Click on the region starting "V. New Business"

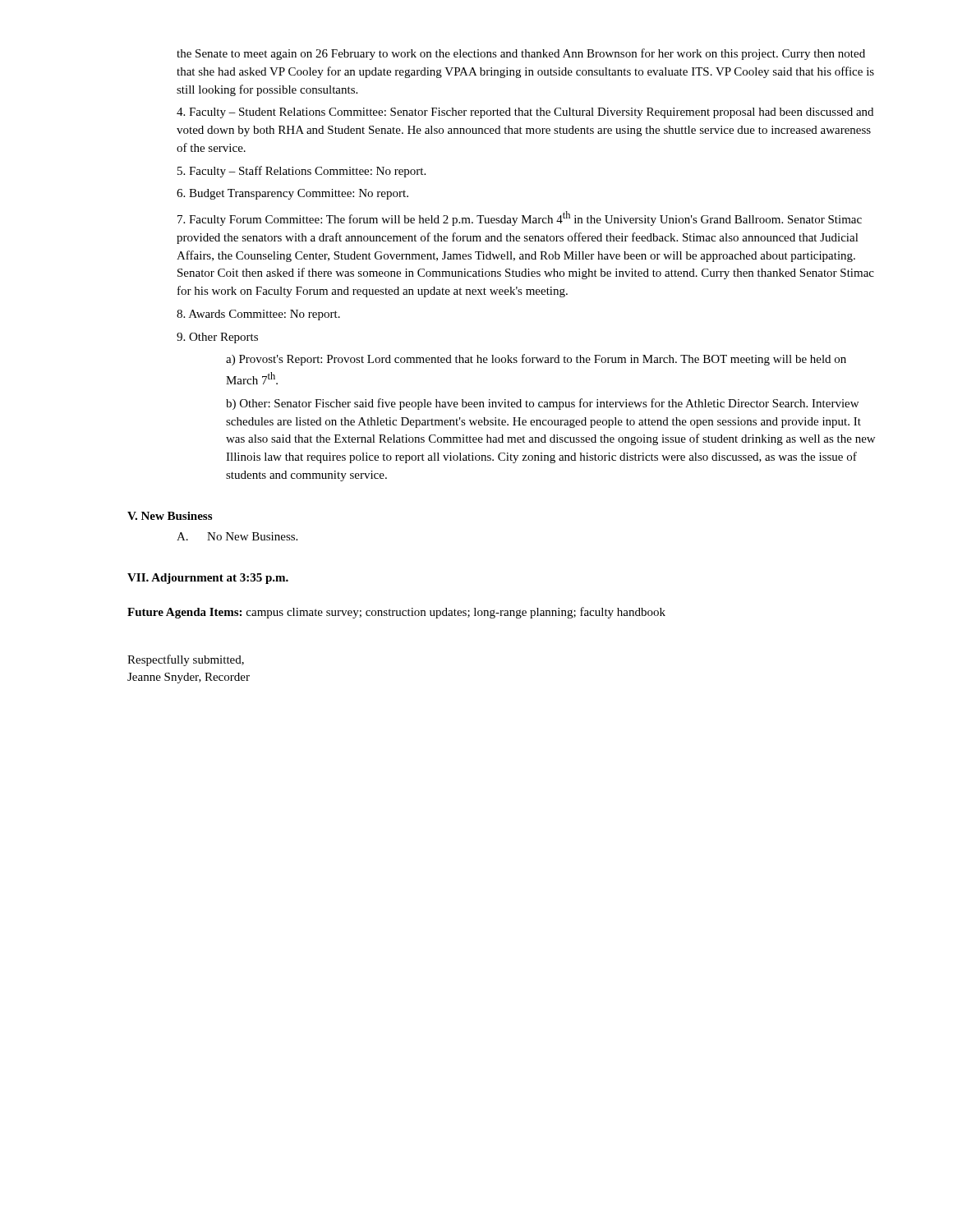(170, 516)
